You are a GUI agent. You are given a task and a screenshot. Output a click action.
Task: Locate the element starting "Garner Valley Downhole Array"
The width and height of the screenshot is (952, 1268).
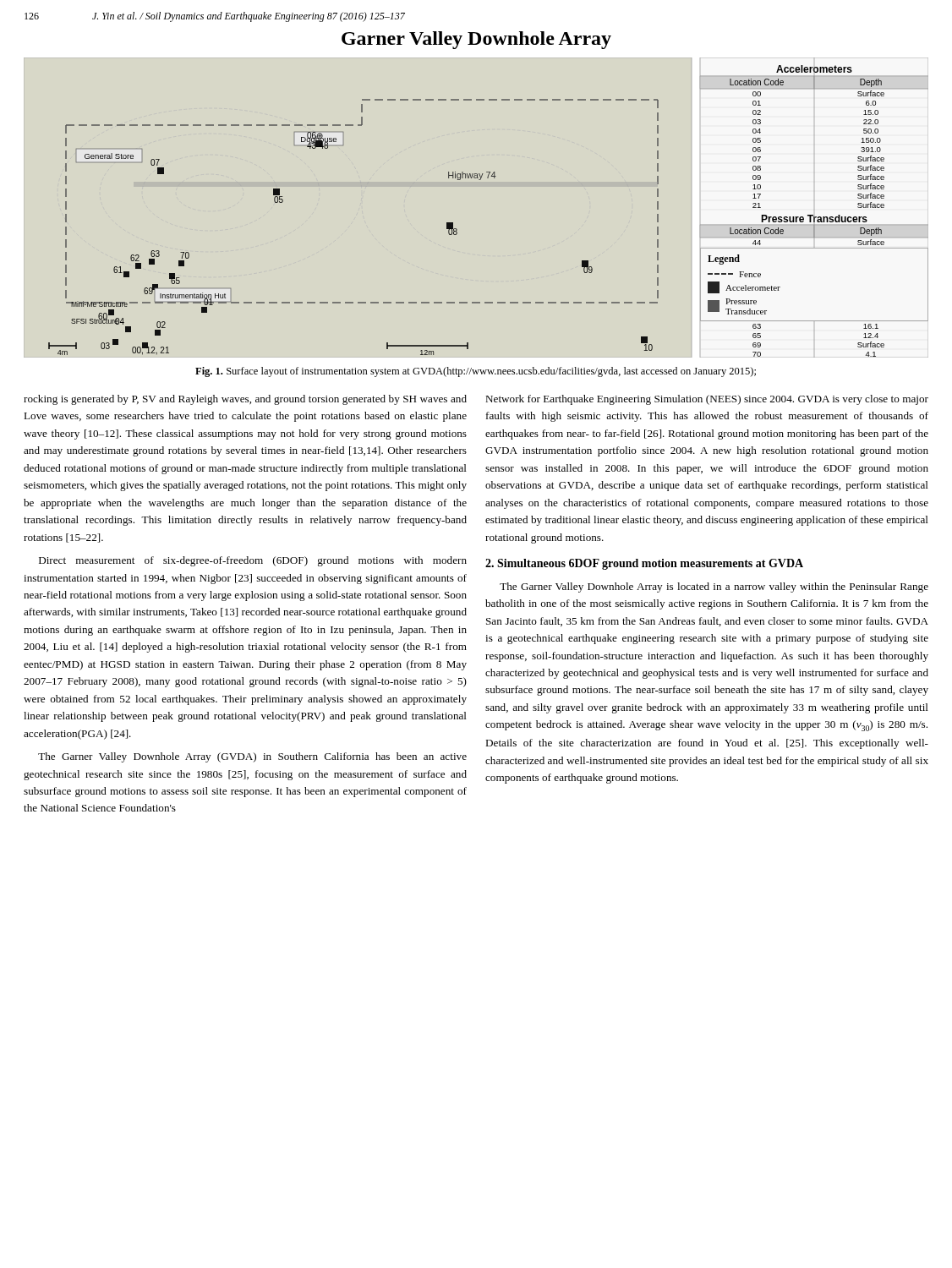tap(476, 38)
